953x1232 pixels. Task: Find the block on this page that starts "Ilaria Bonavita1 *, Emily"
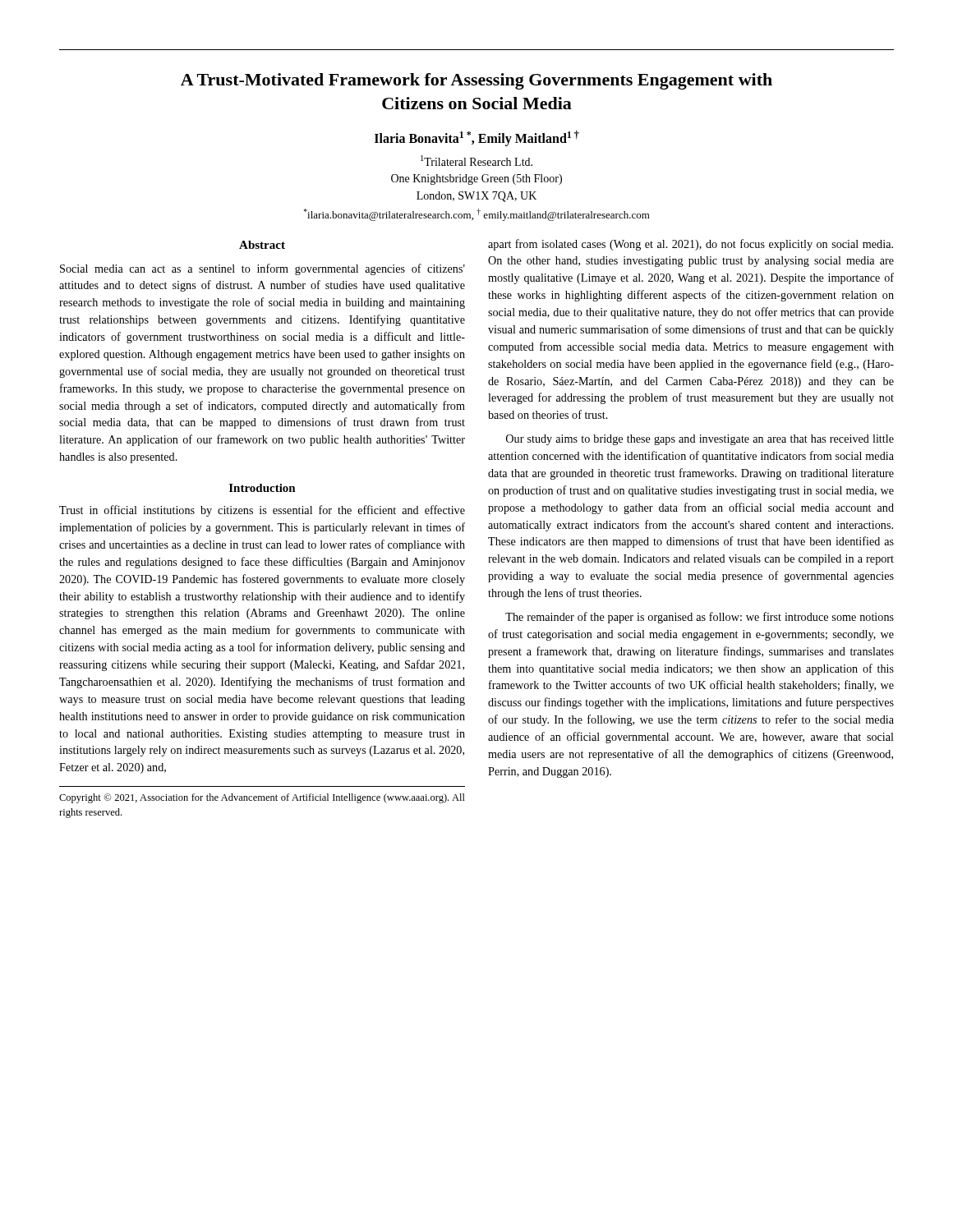[x=476, y=176]
